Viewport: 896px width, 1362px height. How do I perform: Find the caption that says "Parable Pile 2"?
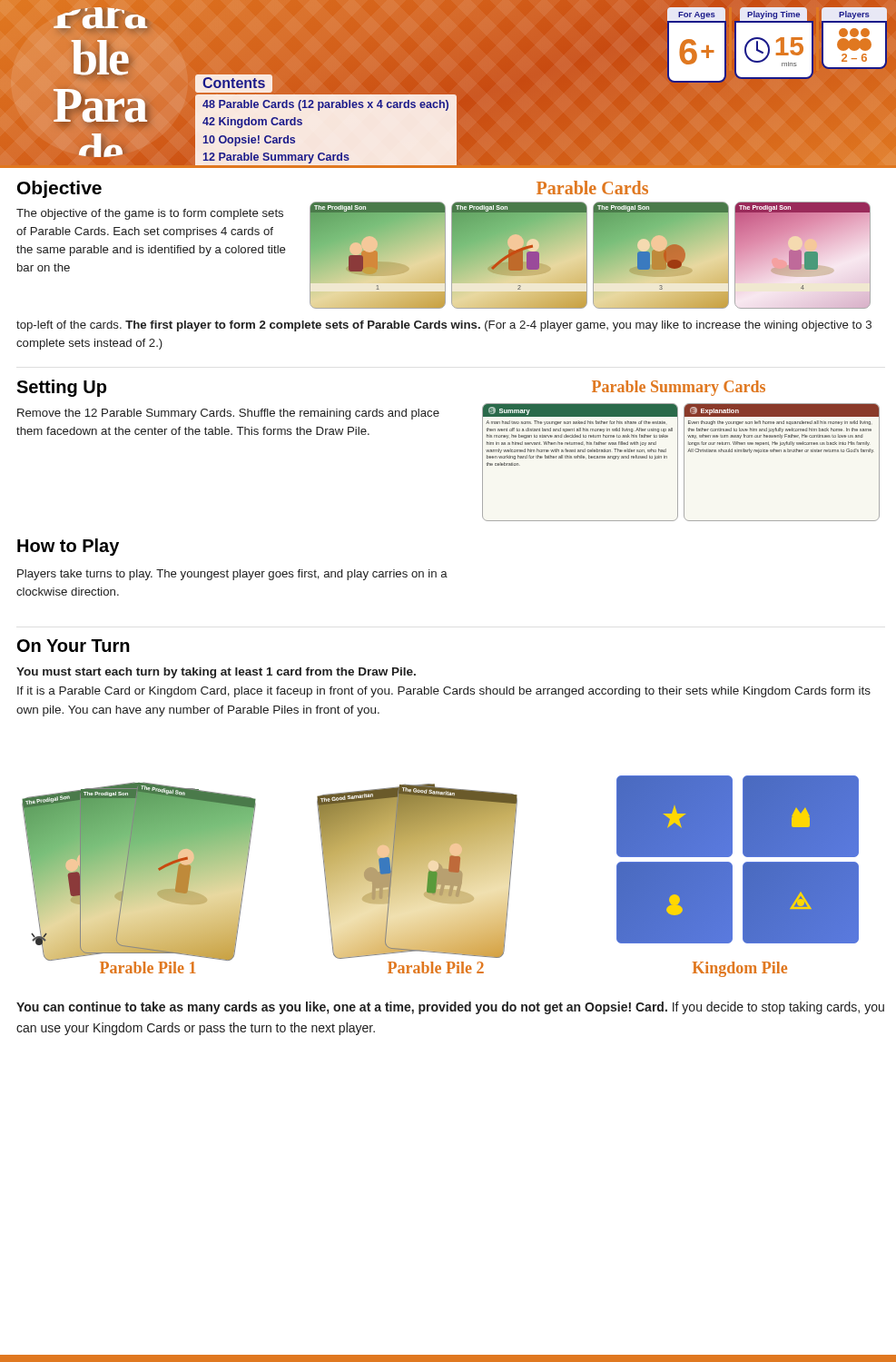coord(436,968)
